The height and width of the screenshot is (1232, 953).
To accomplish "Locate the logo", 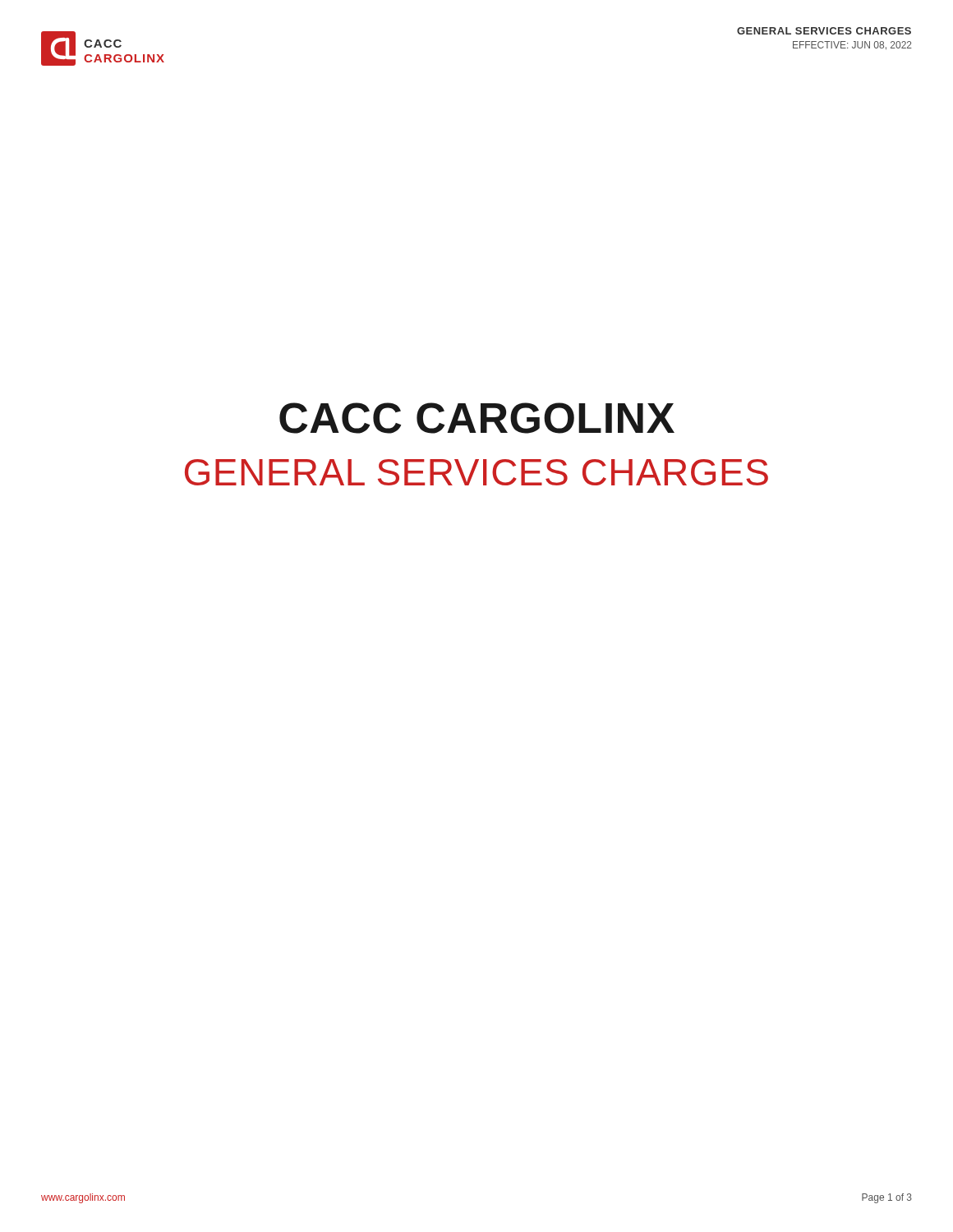I will coord(115,49).
